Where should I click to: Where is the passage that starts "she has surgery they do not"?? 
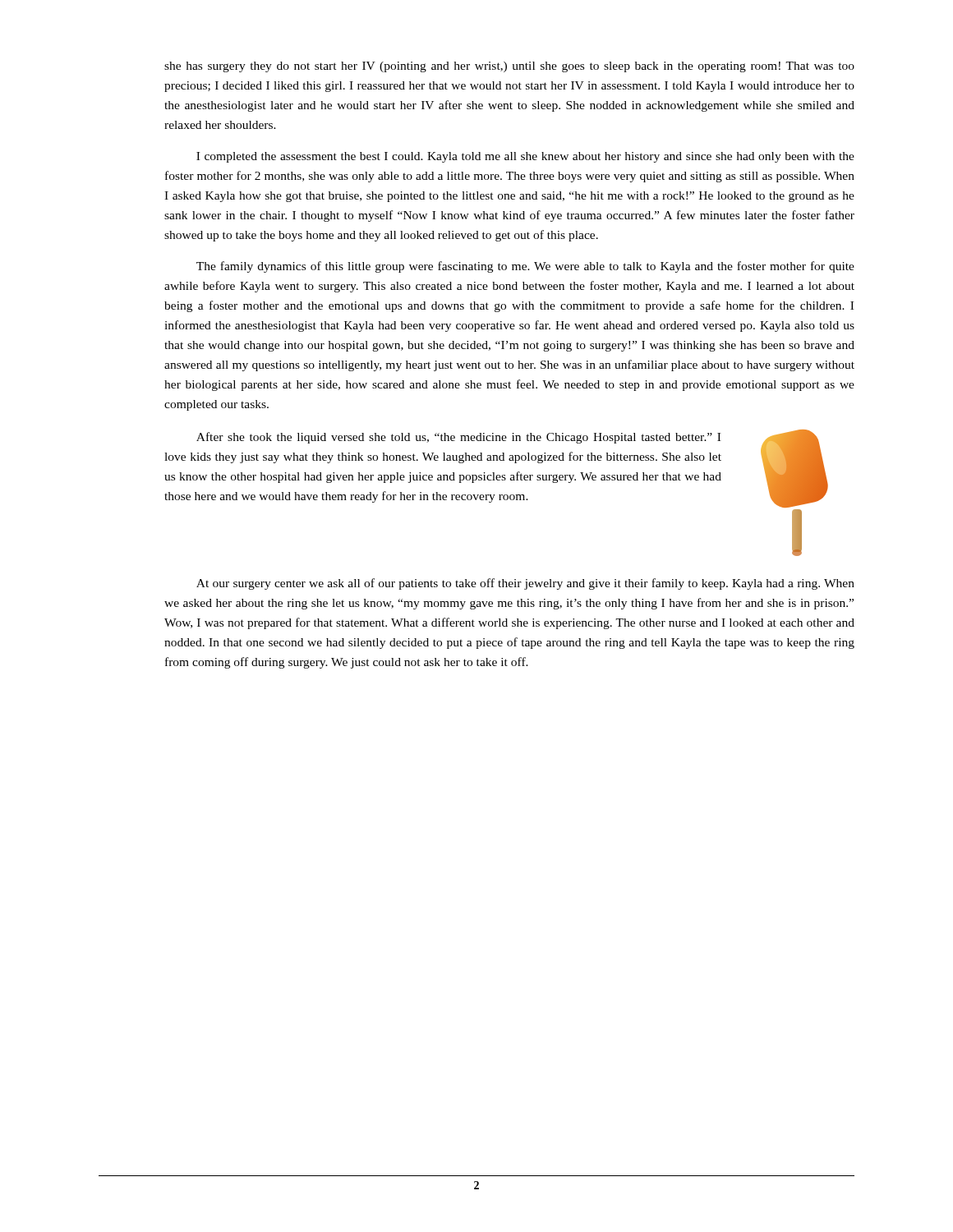coord(509,95)
